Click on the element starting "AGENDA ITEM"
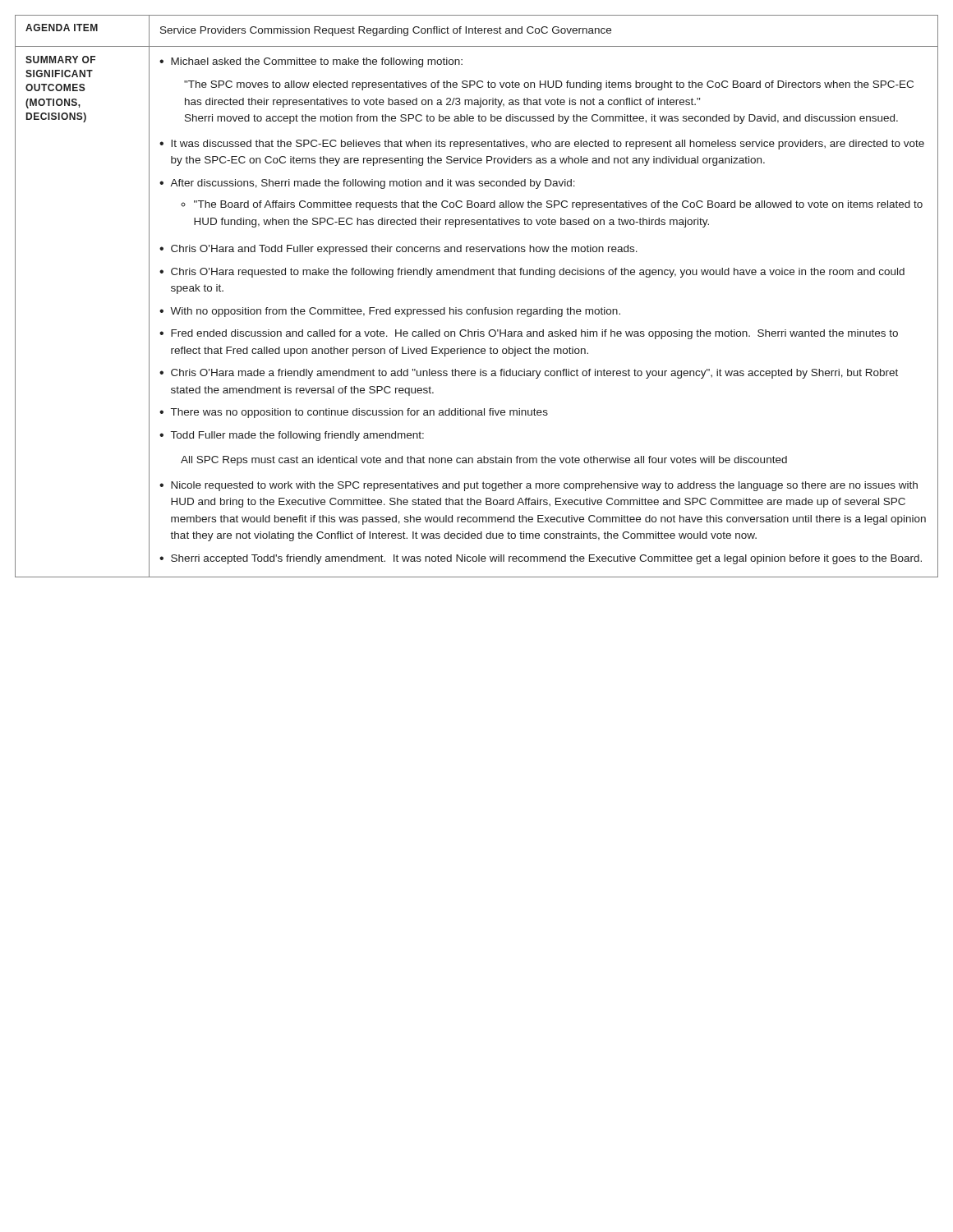This screenshot has width=953, height=1232. point(62,28)
